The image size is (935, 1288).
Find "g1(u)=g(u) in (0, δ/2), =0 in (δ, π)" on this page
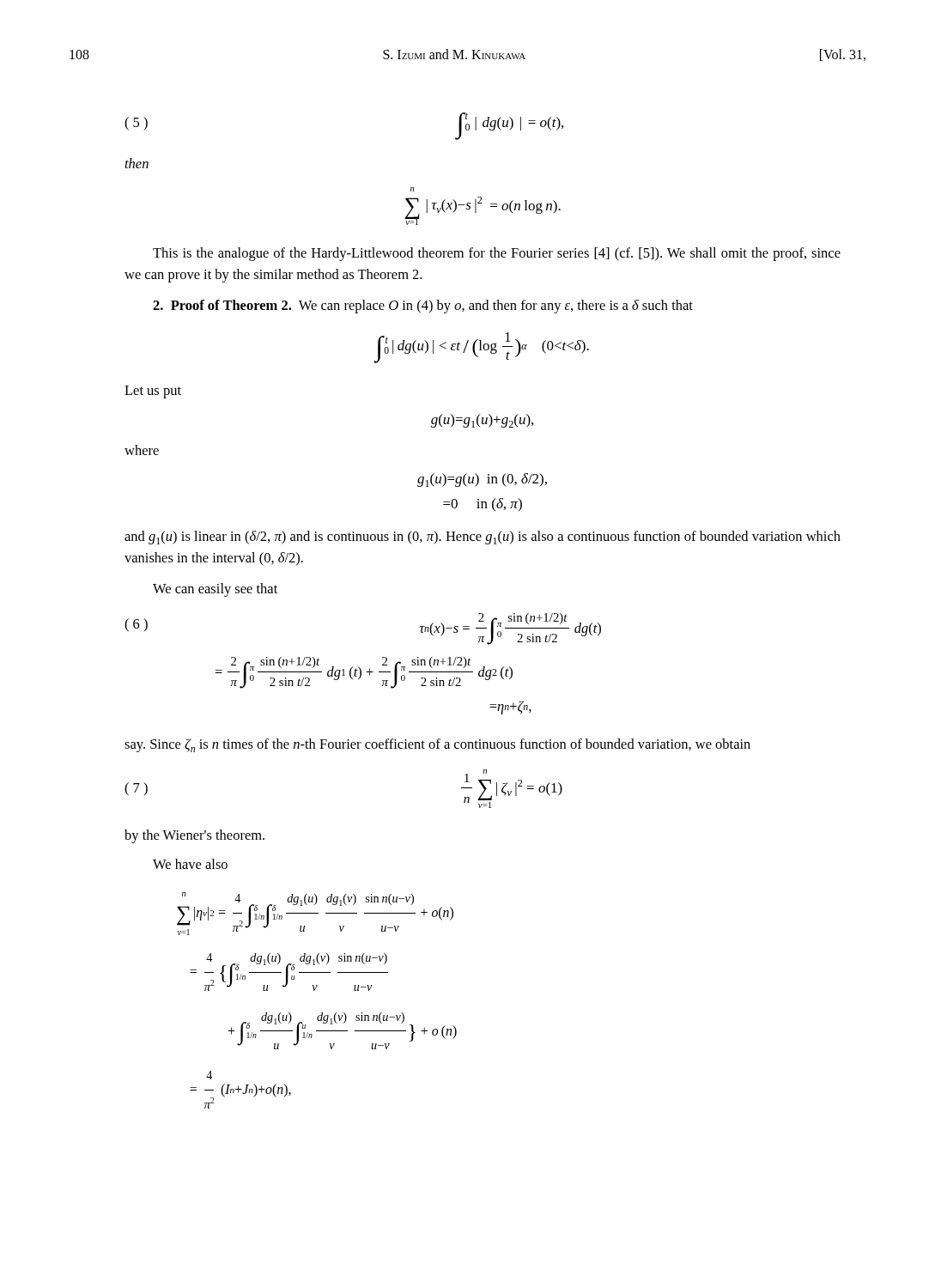pyautogui.click(x=483, y=491)
